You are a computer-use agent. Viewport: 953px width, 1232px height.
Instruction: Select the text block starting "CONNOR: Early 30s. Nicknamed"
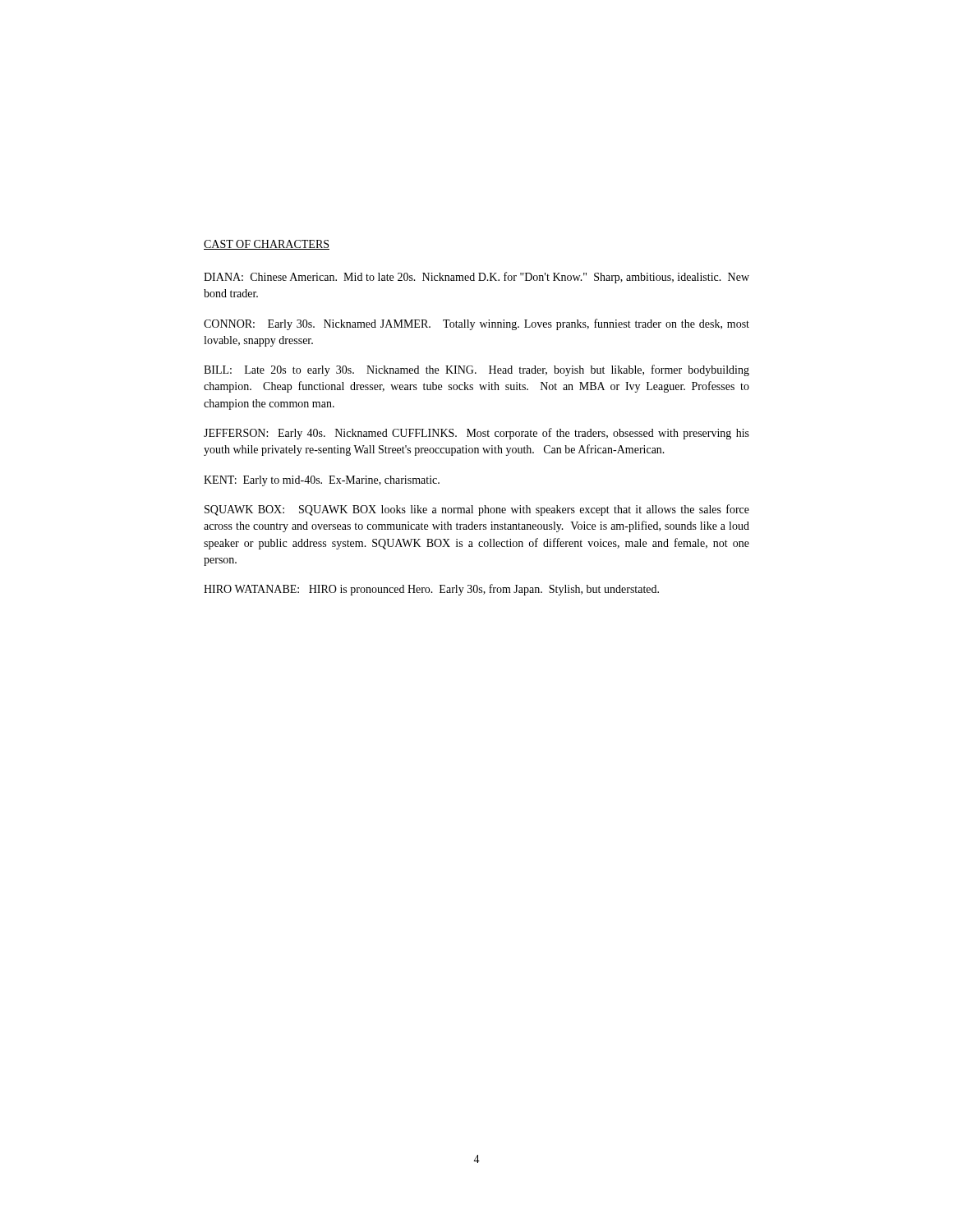point(476,332)
